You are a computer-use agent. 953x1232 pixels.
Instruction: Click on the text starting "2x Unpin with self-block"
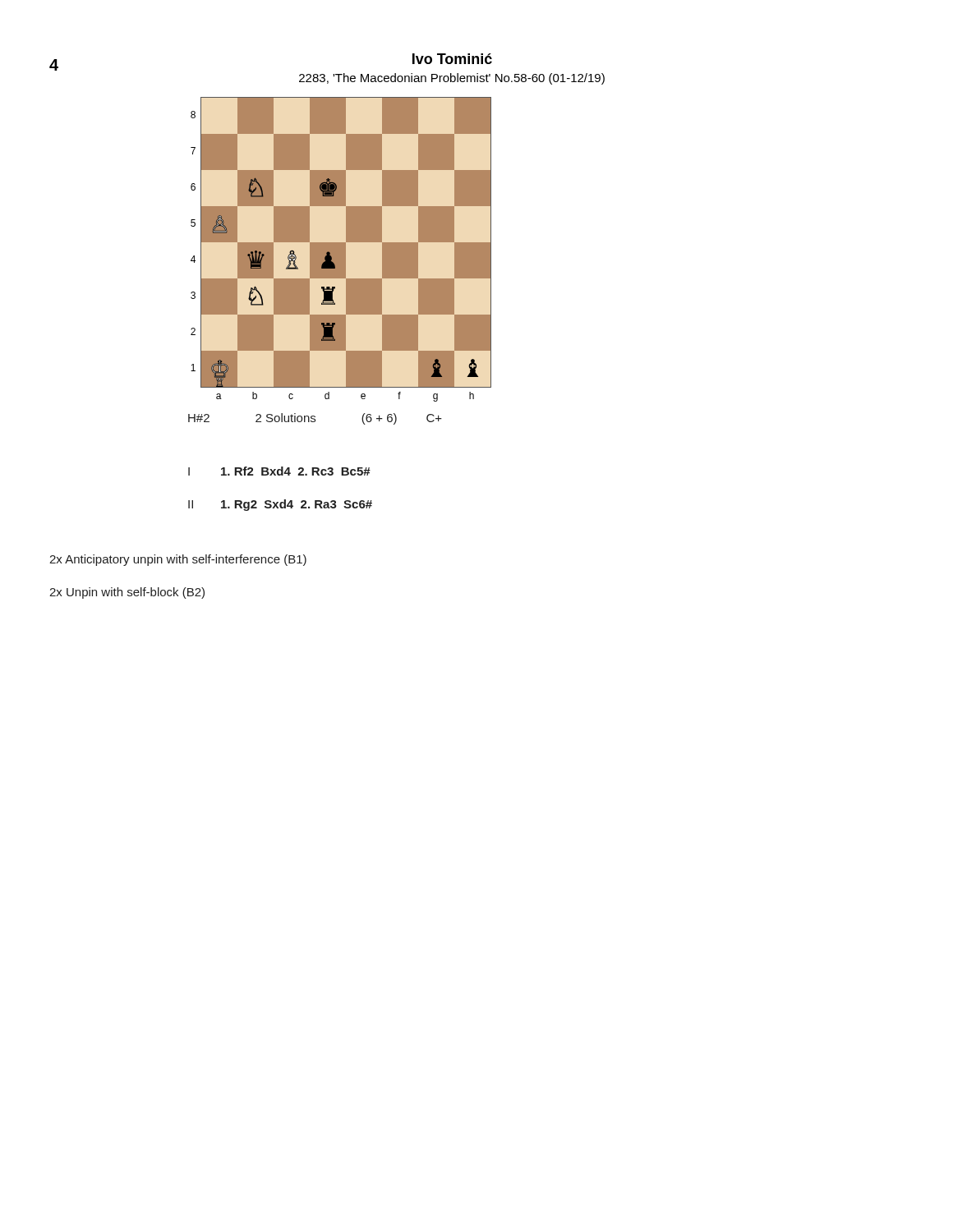127,592
